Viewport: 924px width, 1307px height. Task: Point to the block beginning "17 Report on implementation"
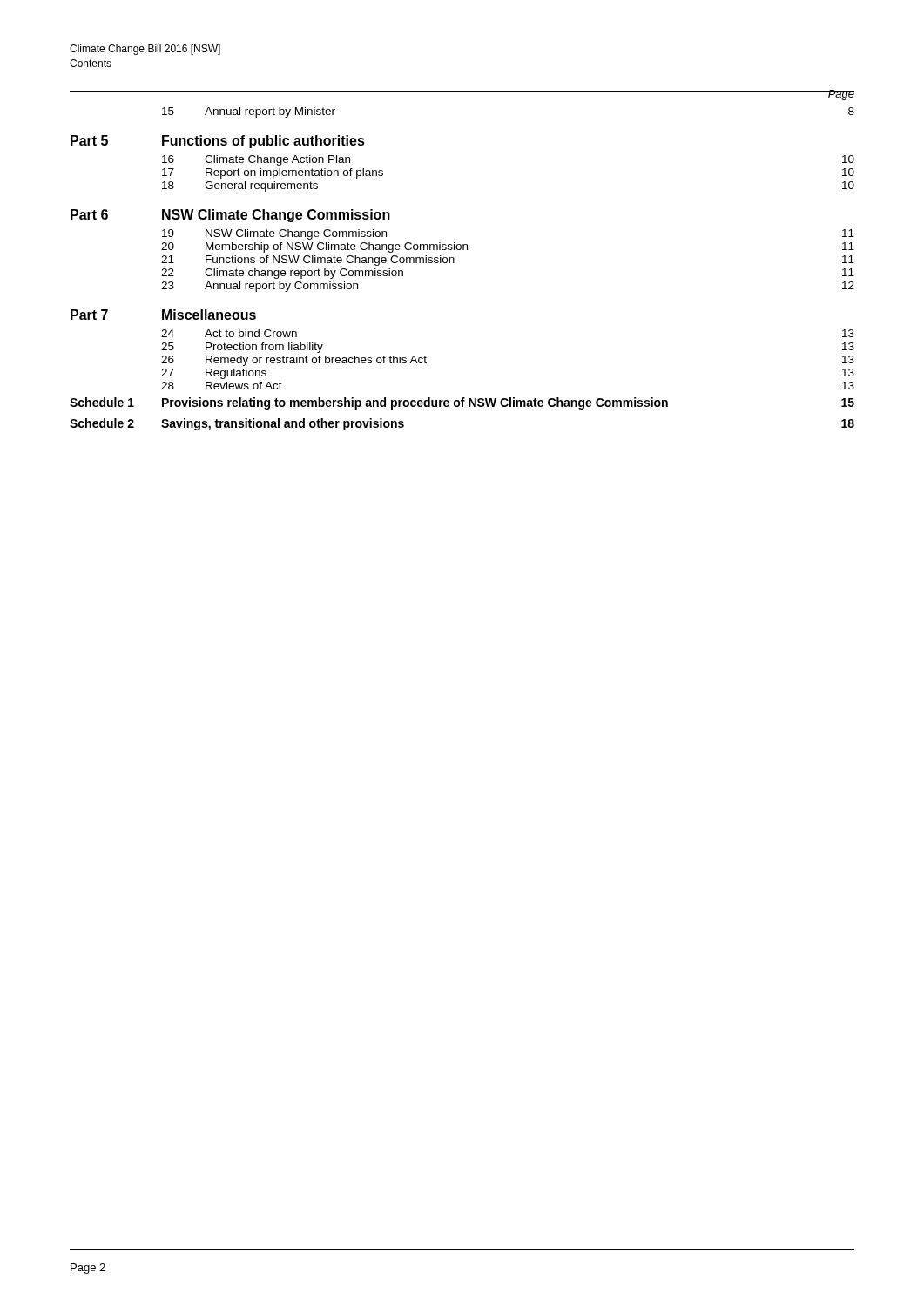tap(292, 173)
